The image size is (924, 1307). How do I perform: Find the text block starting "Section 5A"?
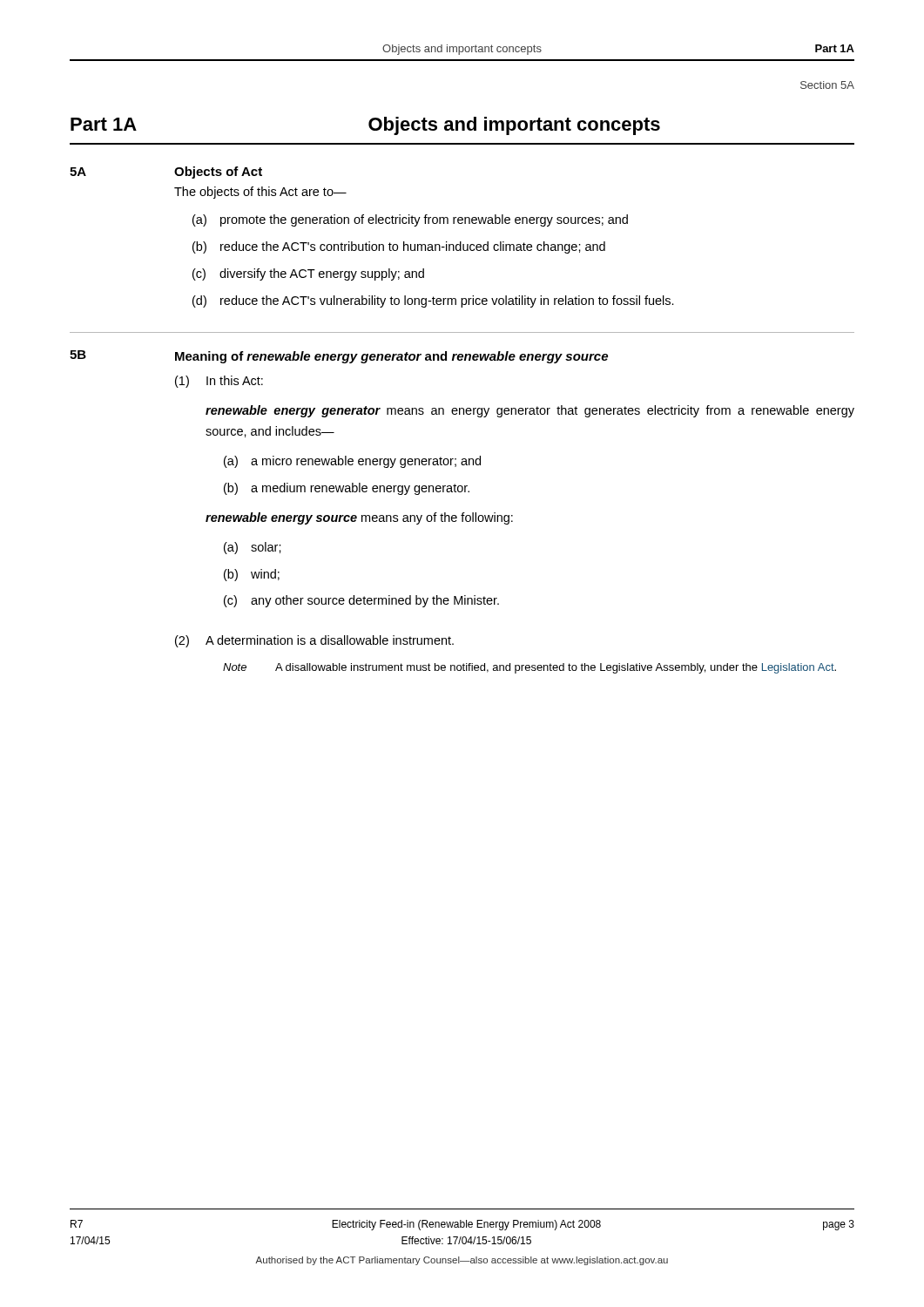coord(827,85)
